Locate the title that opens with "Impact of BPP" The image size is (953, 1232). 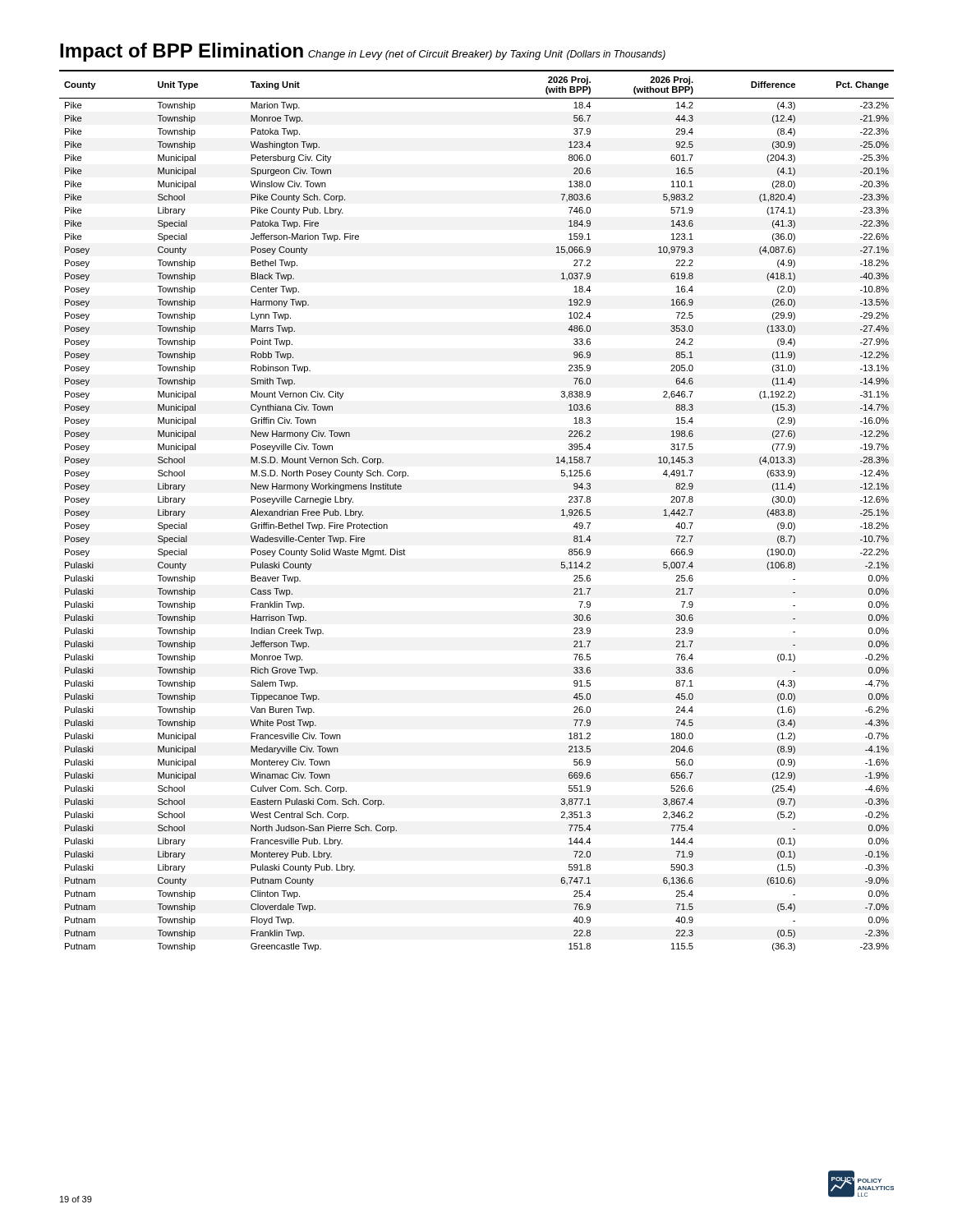[182, 51]
